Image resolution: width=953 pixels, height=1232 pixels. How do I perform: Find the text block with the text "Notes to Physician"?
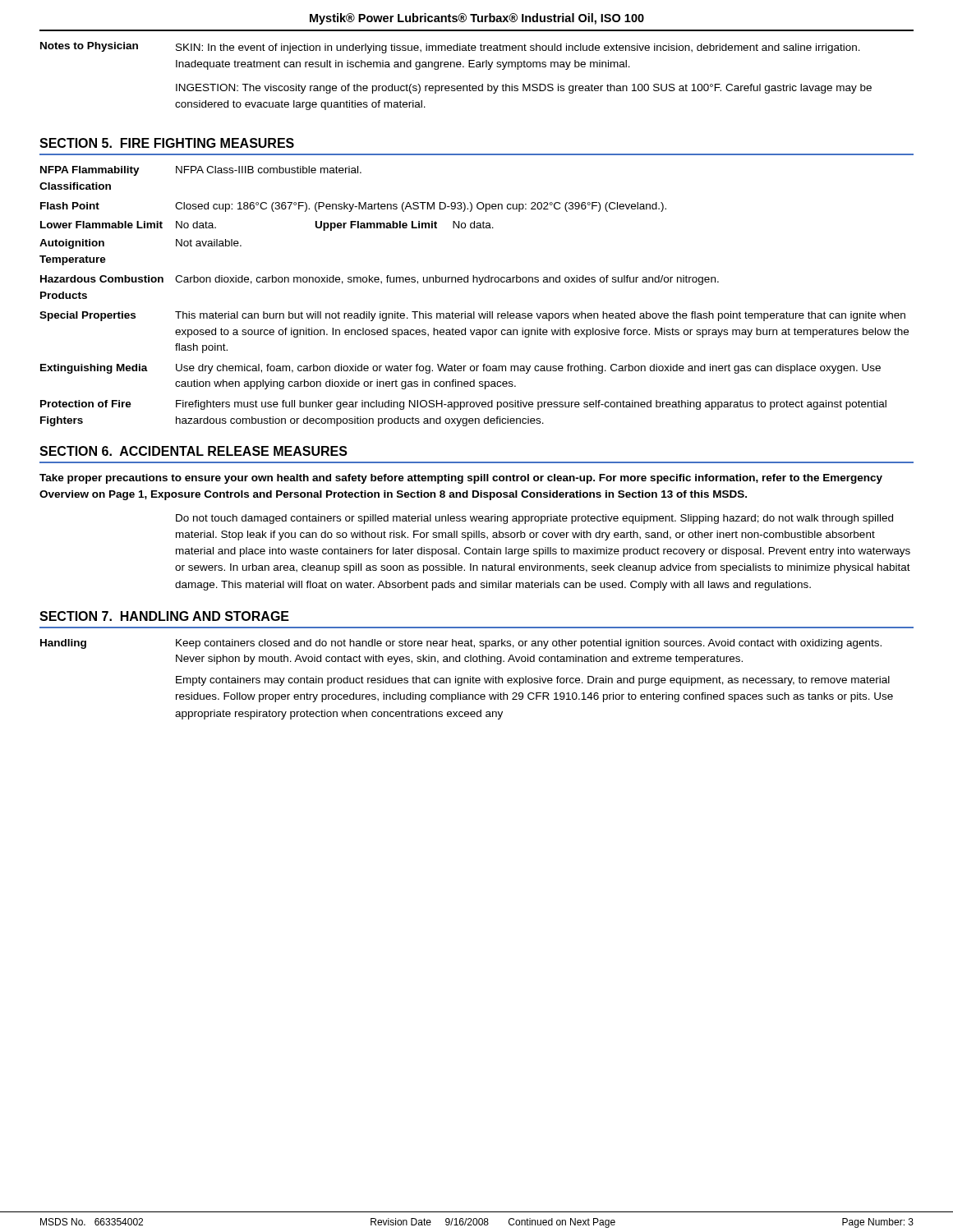[x=476, y=80]
